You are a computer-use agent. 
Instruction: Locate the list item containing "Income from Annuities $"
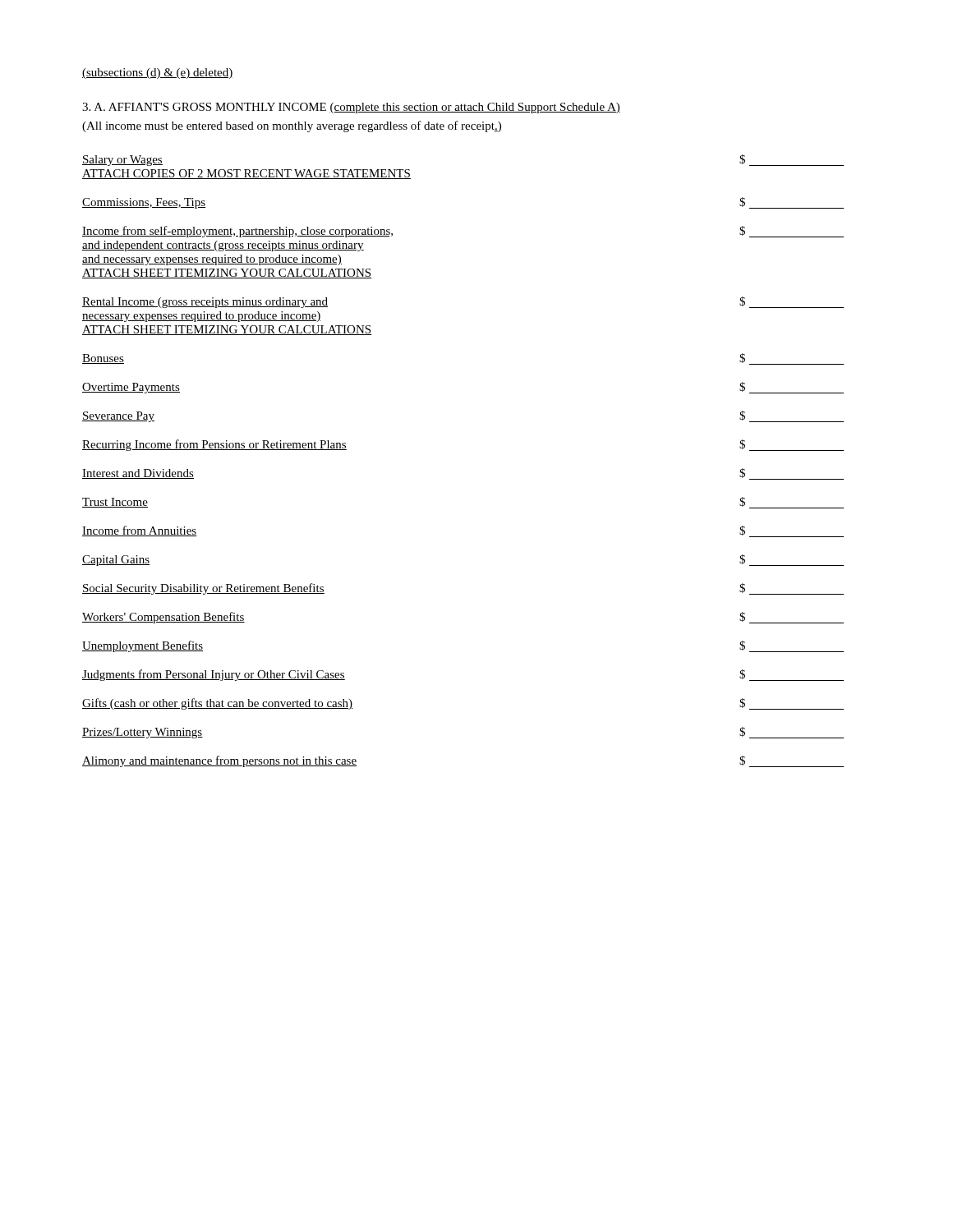[138, 531]
